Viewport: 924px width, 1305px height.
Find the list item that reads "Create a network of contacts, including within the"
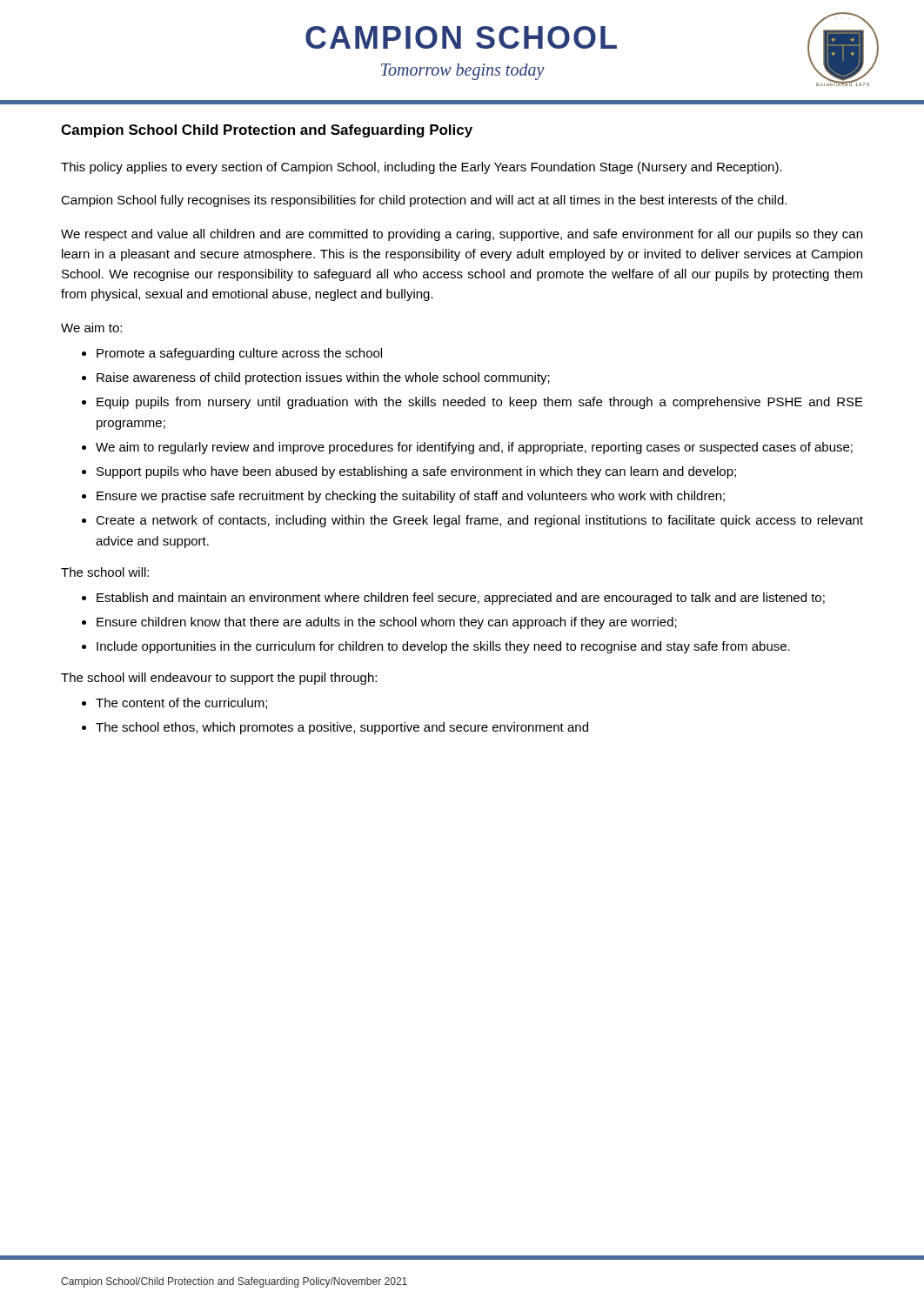point(479,530)
